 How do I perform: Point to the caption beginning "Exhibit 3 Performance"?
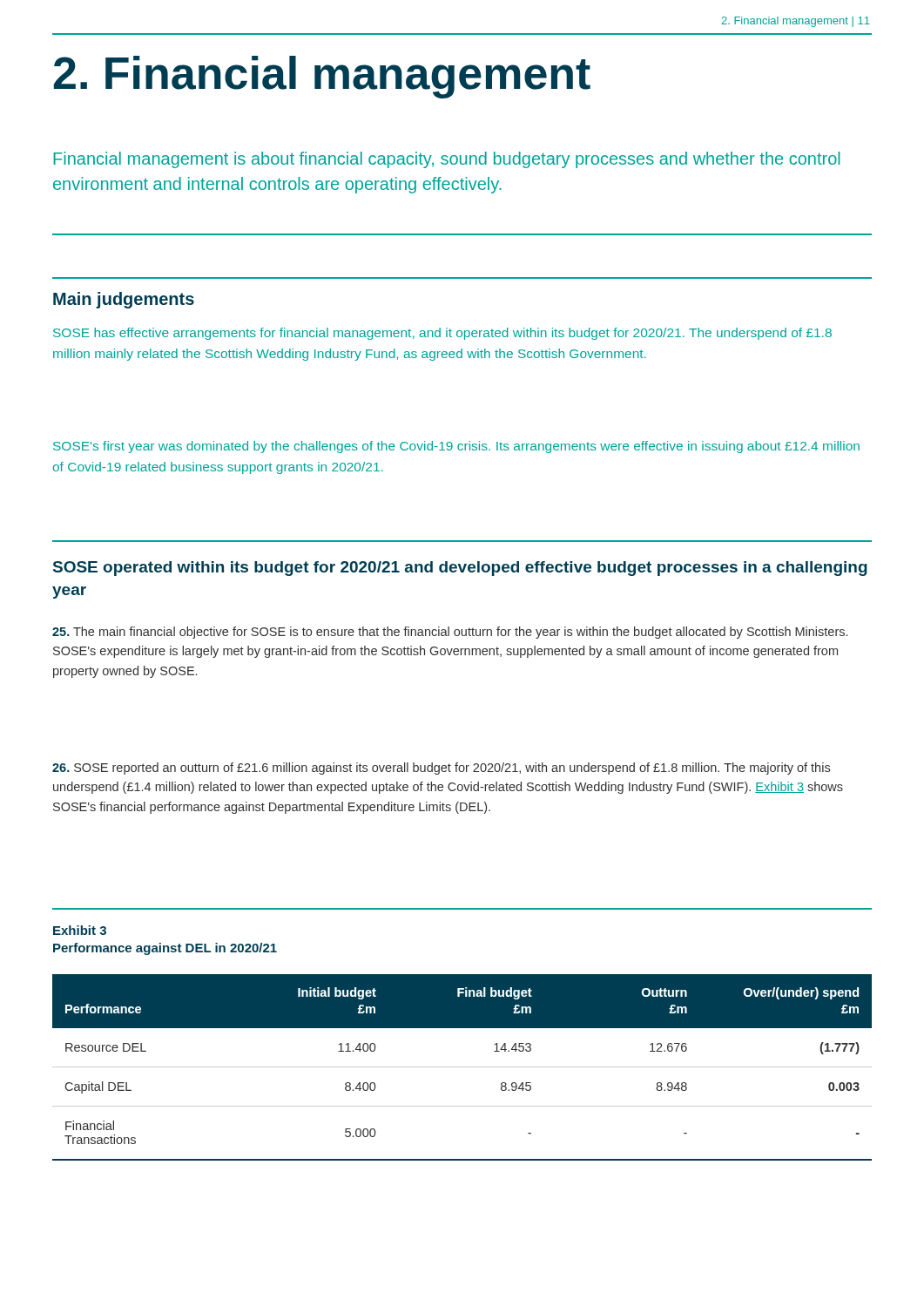tap(165, 939)
